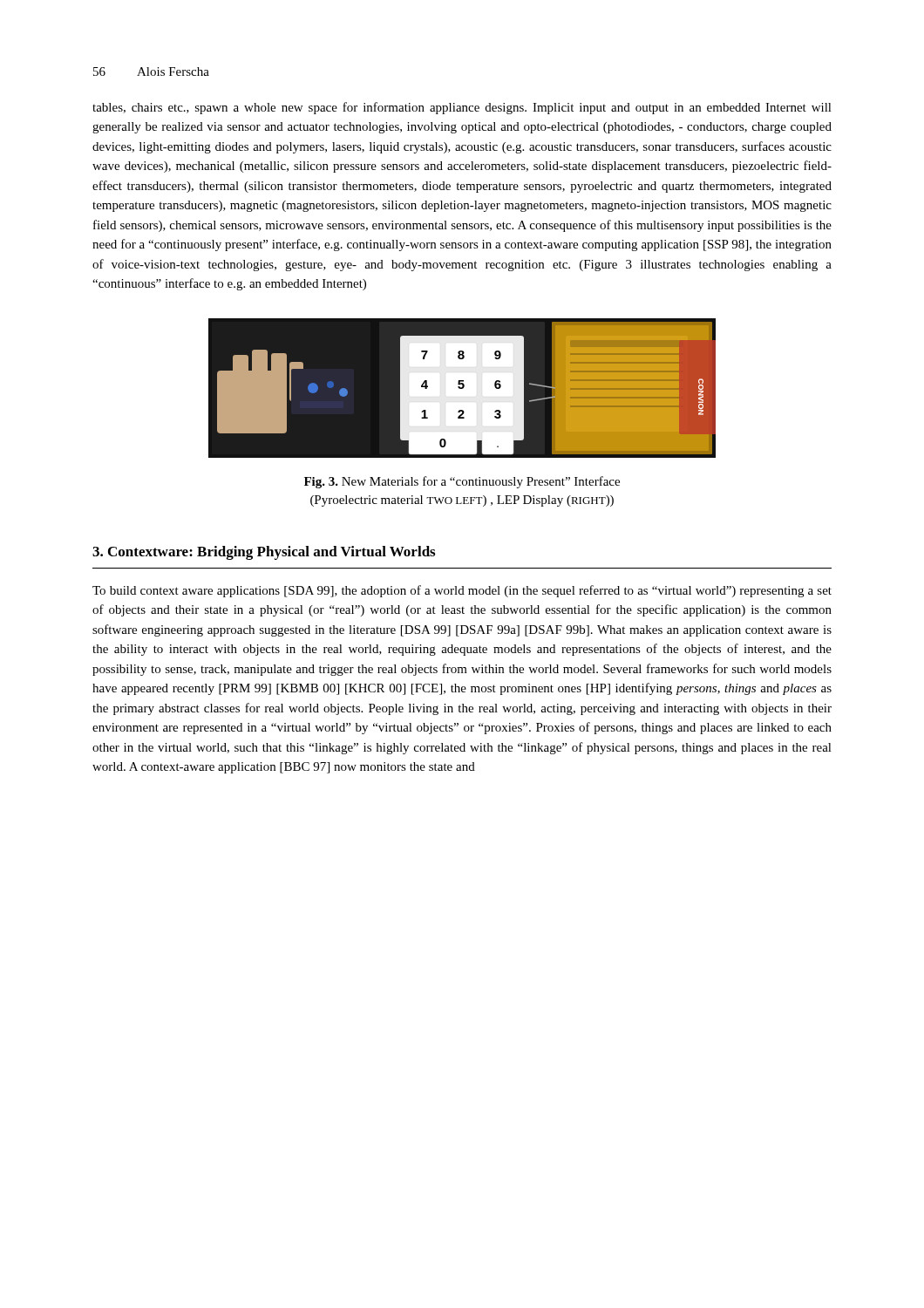924x1308 pixels.
Task: Click on the photo
Action: point(462,391)
